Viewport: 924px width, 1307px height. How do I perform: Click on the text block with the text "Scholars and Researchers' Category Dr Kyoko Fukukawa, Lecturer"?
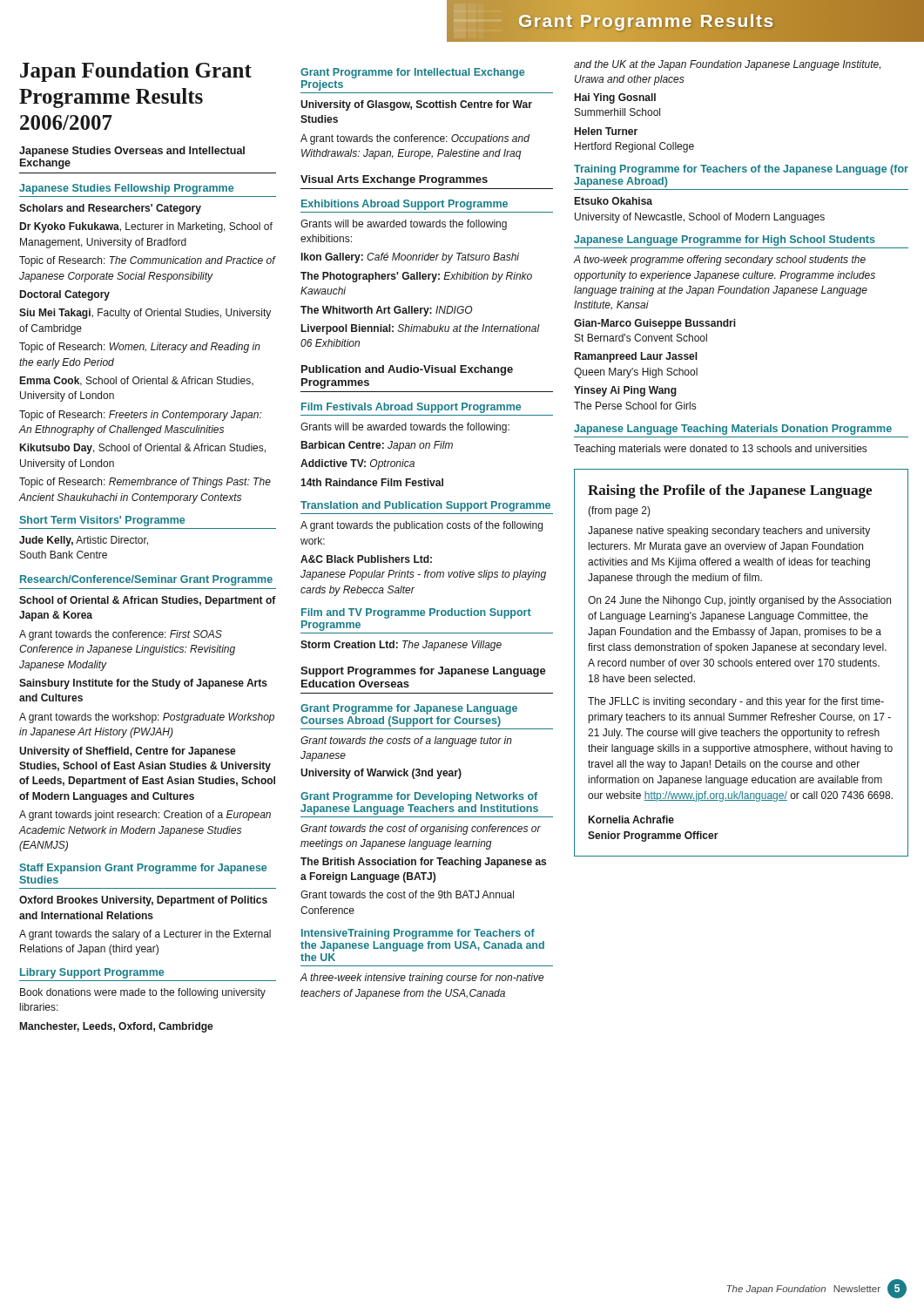click(x=148, y=353)
